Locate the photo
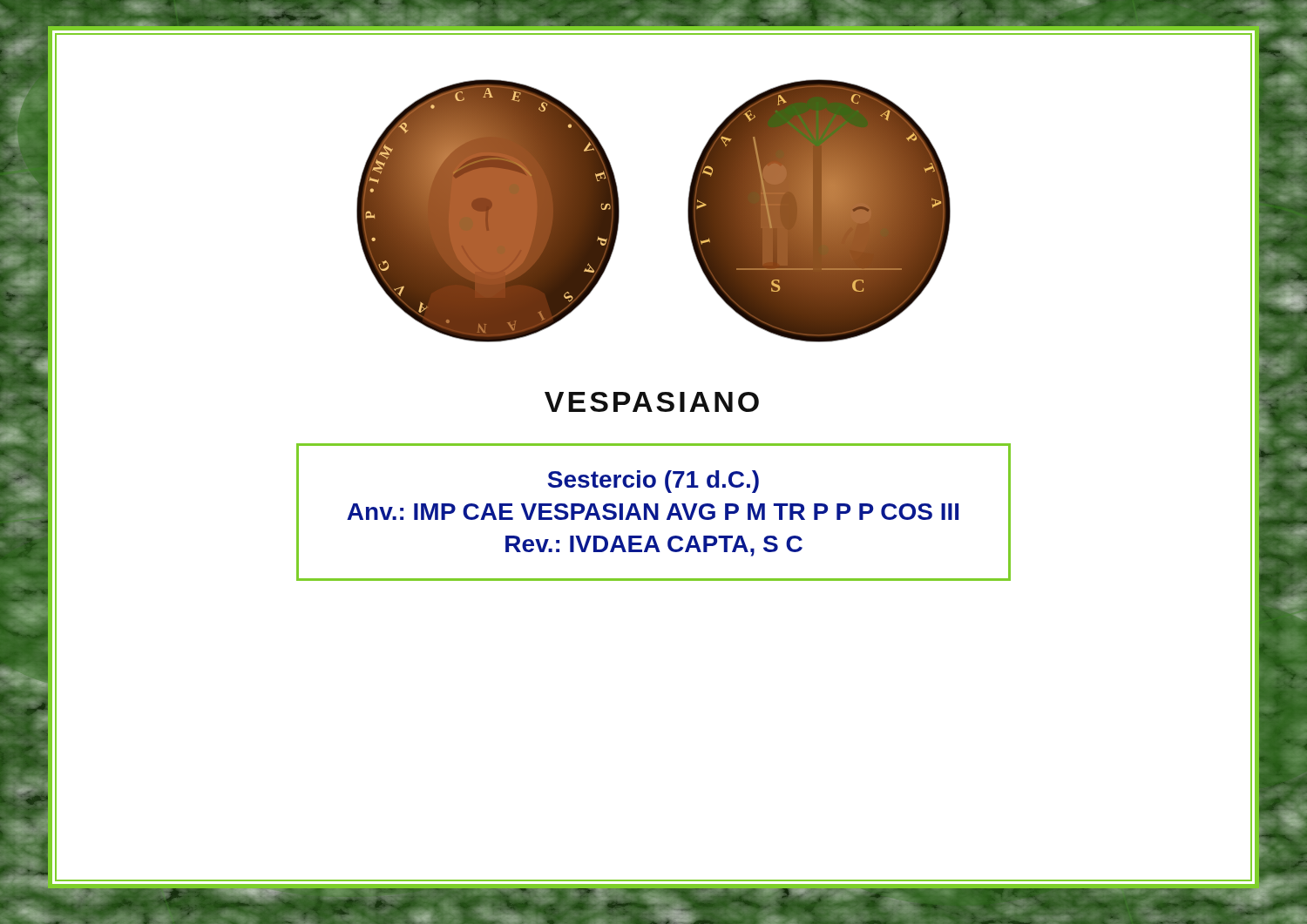The image size is (1307, 924). [654, 211]
